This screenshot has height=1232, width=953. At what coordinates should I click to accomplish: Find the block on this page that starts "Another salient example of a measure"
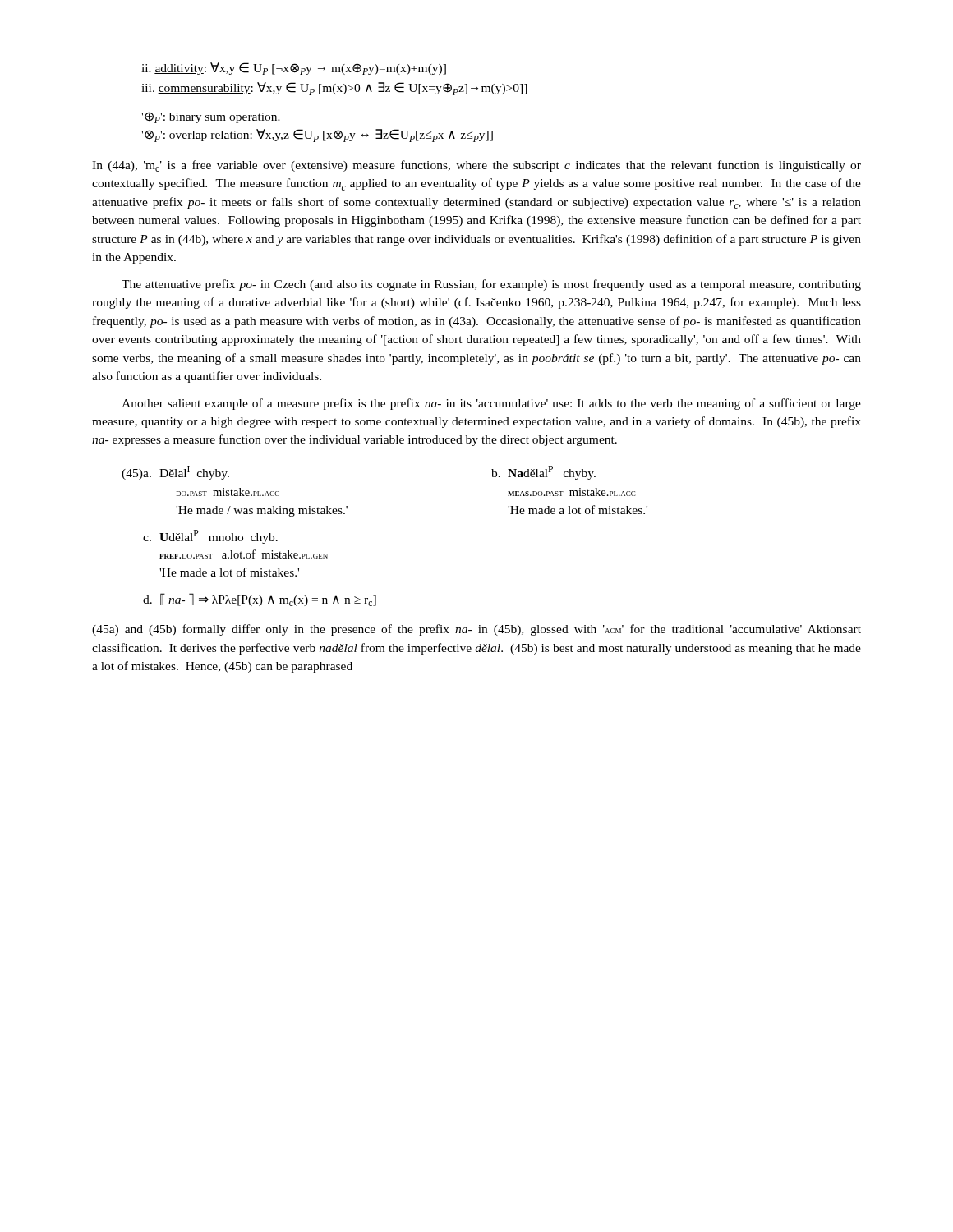coord(476,421)
